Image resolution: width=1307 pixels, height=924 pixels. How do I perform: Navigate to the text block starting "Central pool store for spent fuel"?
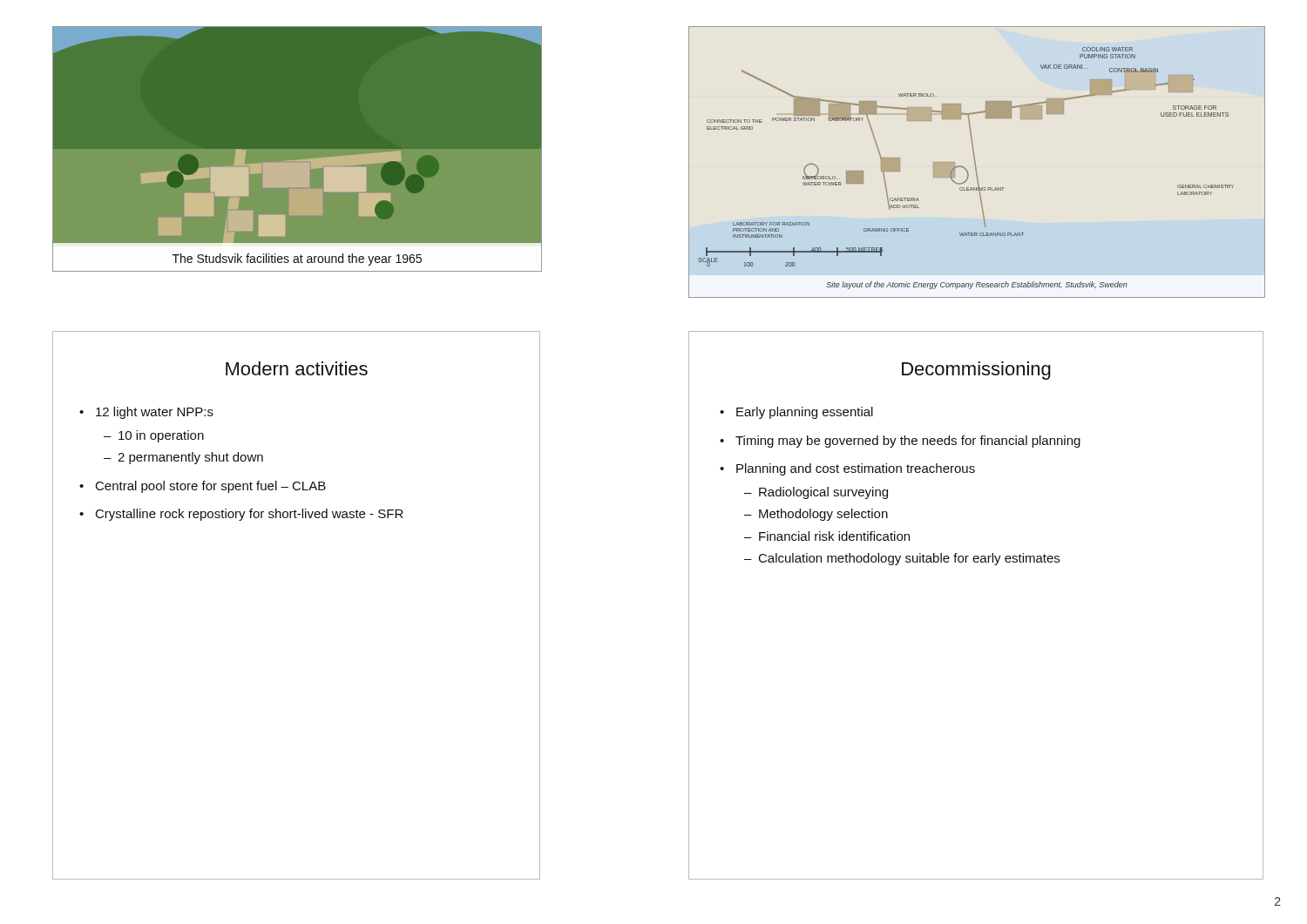(210, 485)
